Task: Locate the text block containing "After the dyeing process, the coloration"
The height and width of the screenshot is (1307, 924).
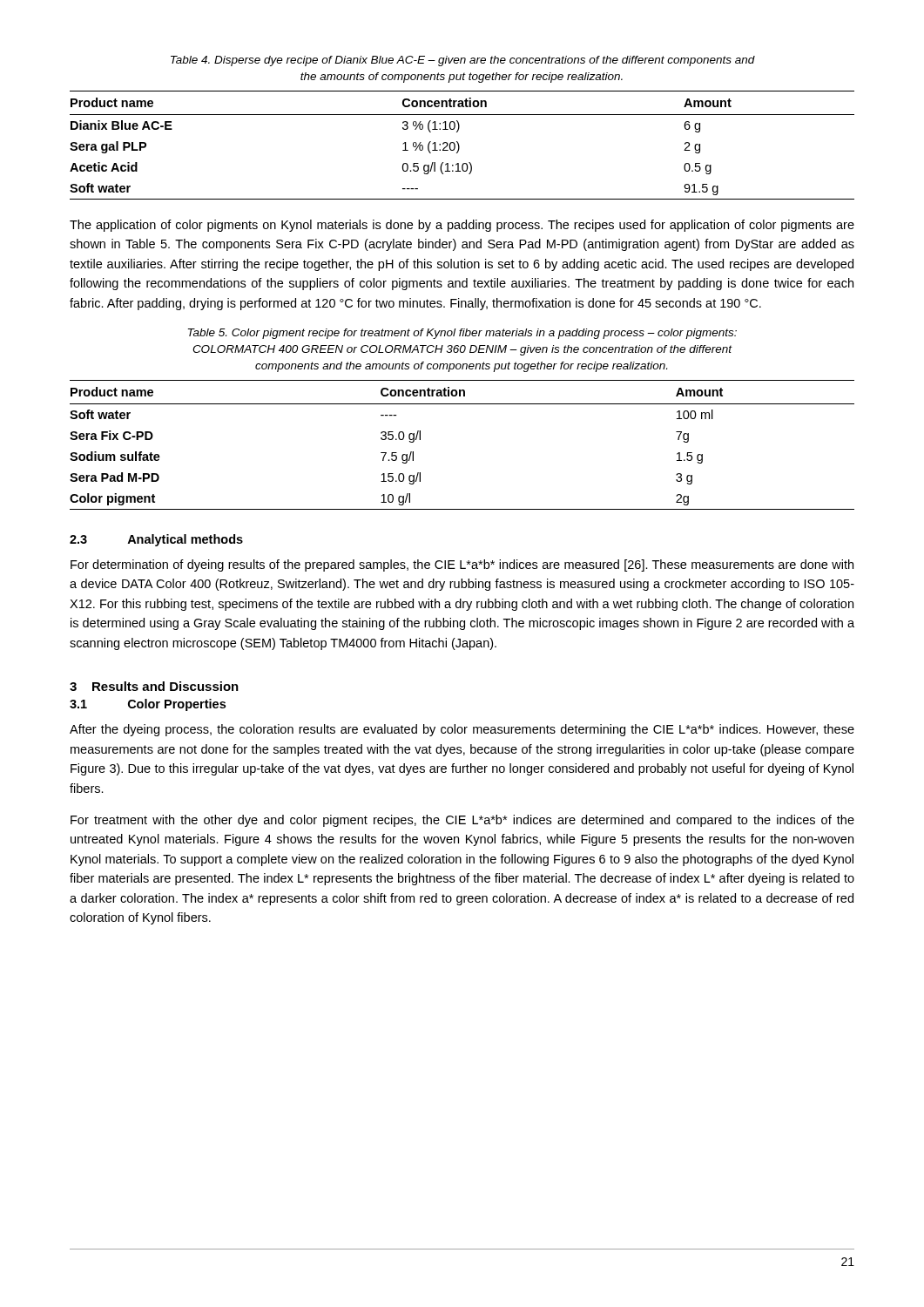Action: click(462, 759)
